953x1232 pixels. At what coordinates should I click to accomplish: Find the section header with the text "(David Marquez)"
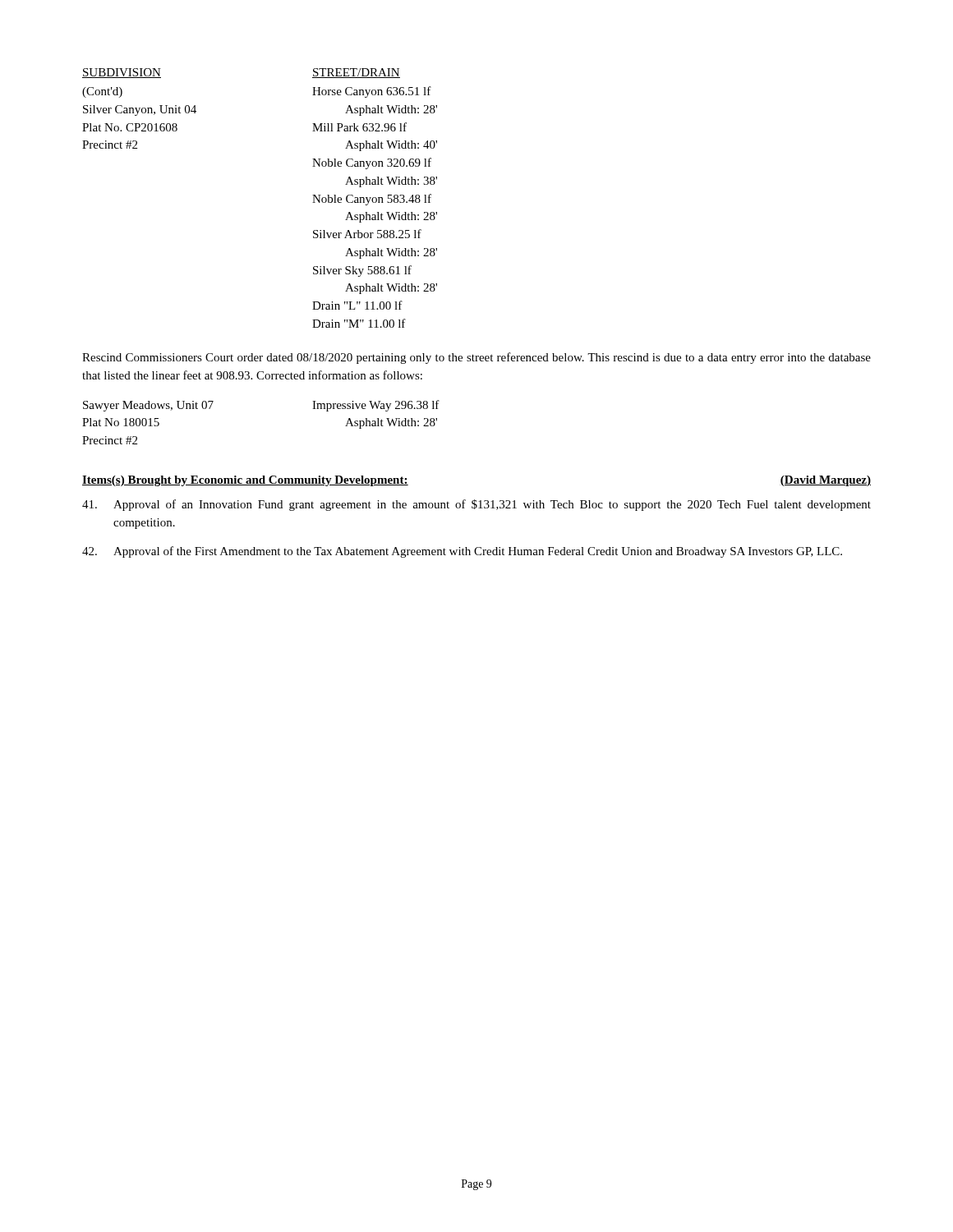(x=826, y=479)
